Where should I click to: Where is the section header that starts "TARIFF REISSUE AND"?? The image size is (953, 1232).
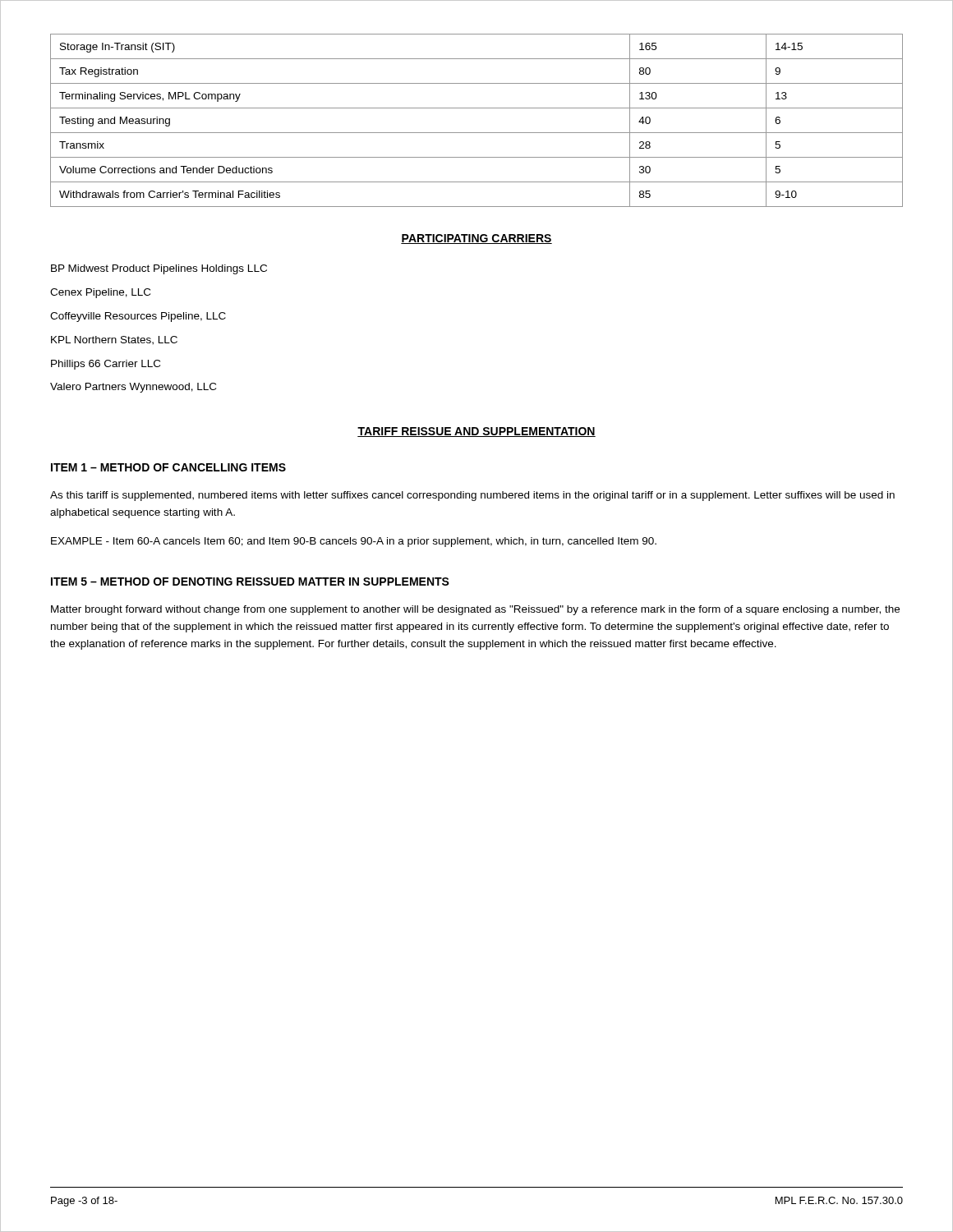coord(476,432)
